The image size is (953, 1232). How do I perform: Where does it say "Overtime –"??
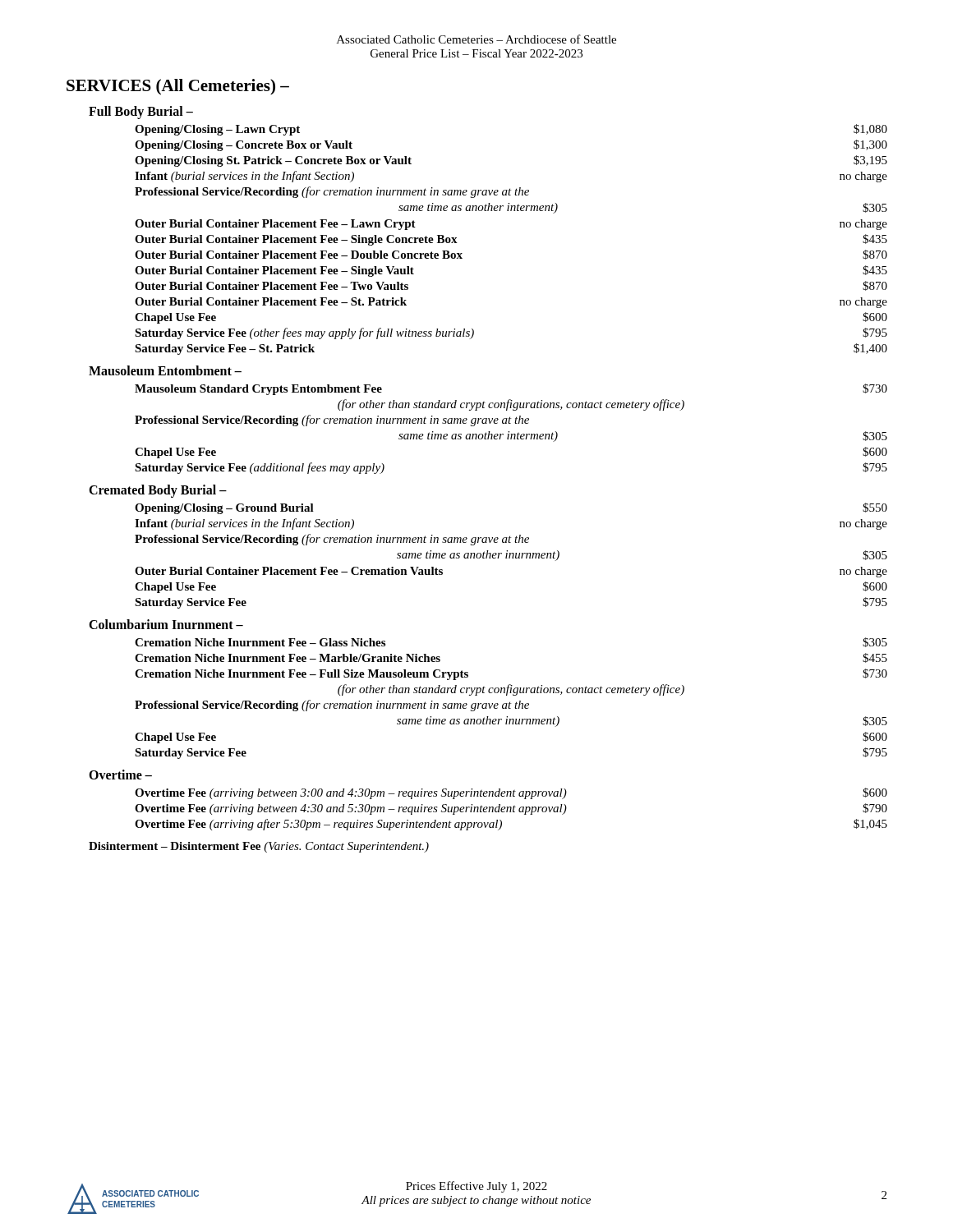(x=120, y=775)
